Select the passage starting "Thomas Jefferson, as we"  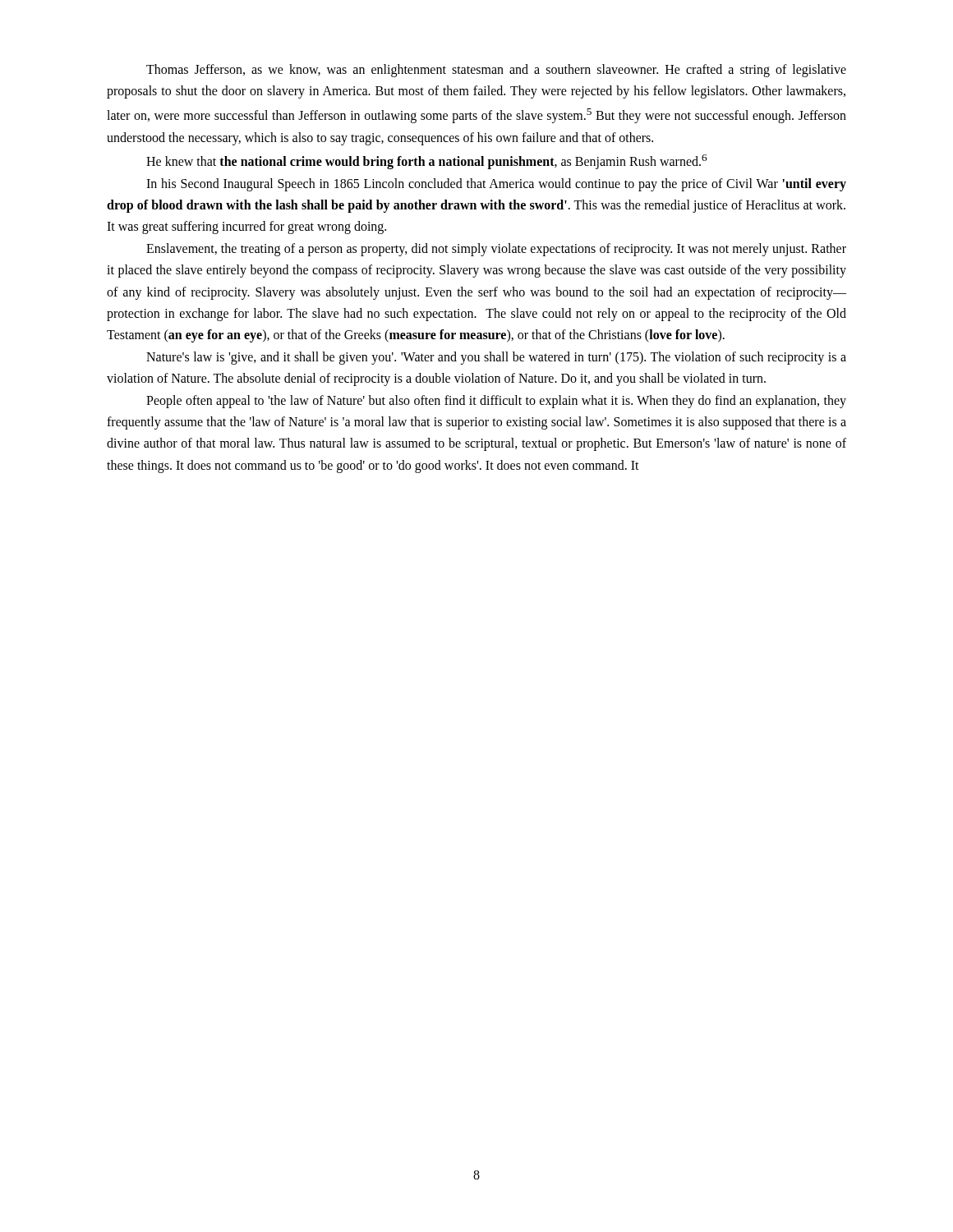[476, 104]
